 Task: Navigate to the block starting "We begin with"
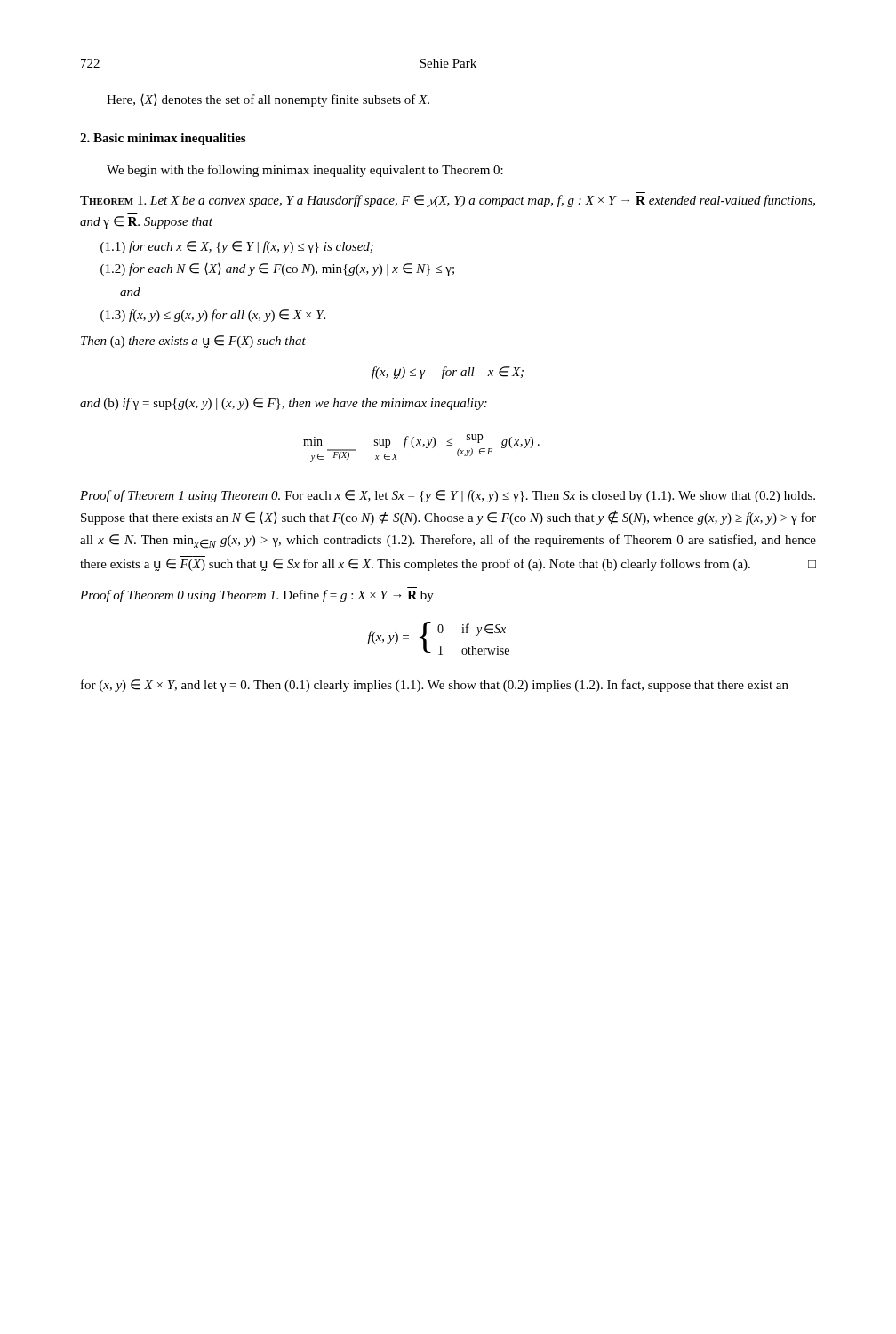point(305,169)
